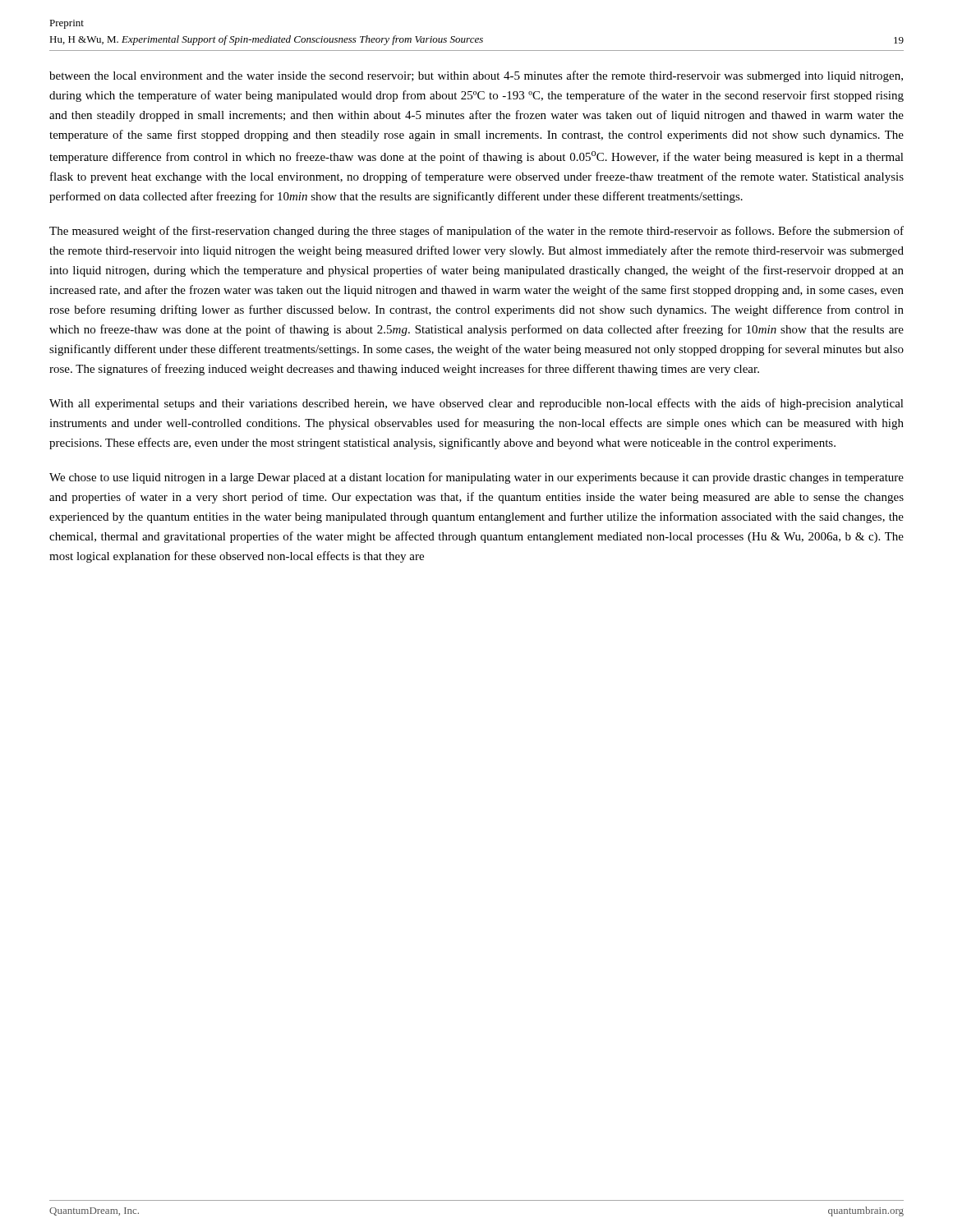Point to the region starting "between the local environment"
This screenshot has height=1232, width=953.
click(476, 136)
